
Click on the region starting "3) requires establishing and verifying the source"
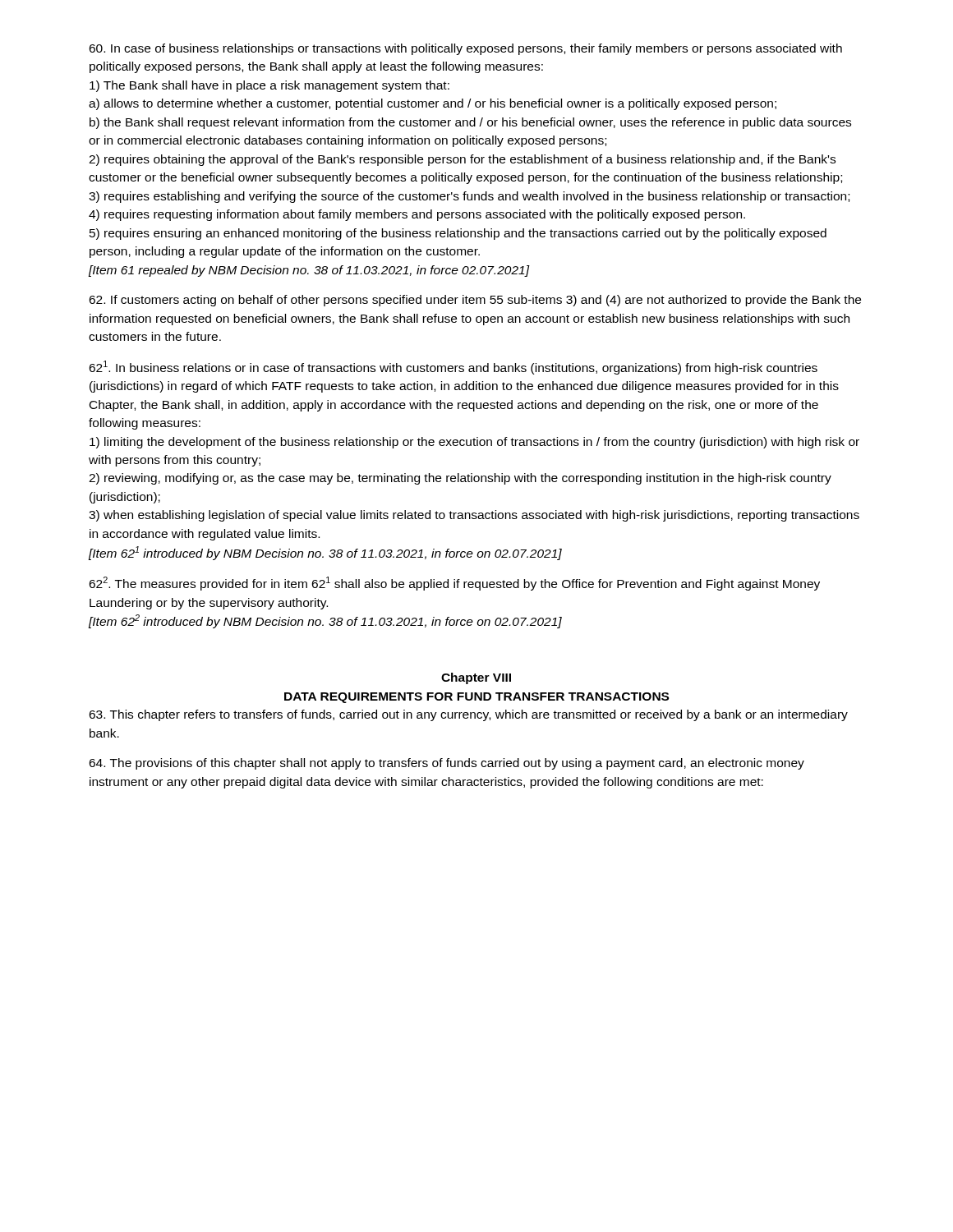[470, 196]
